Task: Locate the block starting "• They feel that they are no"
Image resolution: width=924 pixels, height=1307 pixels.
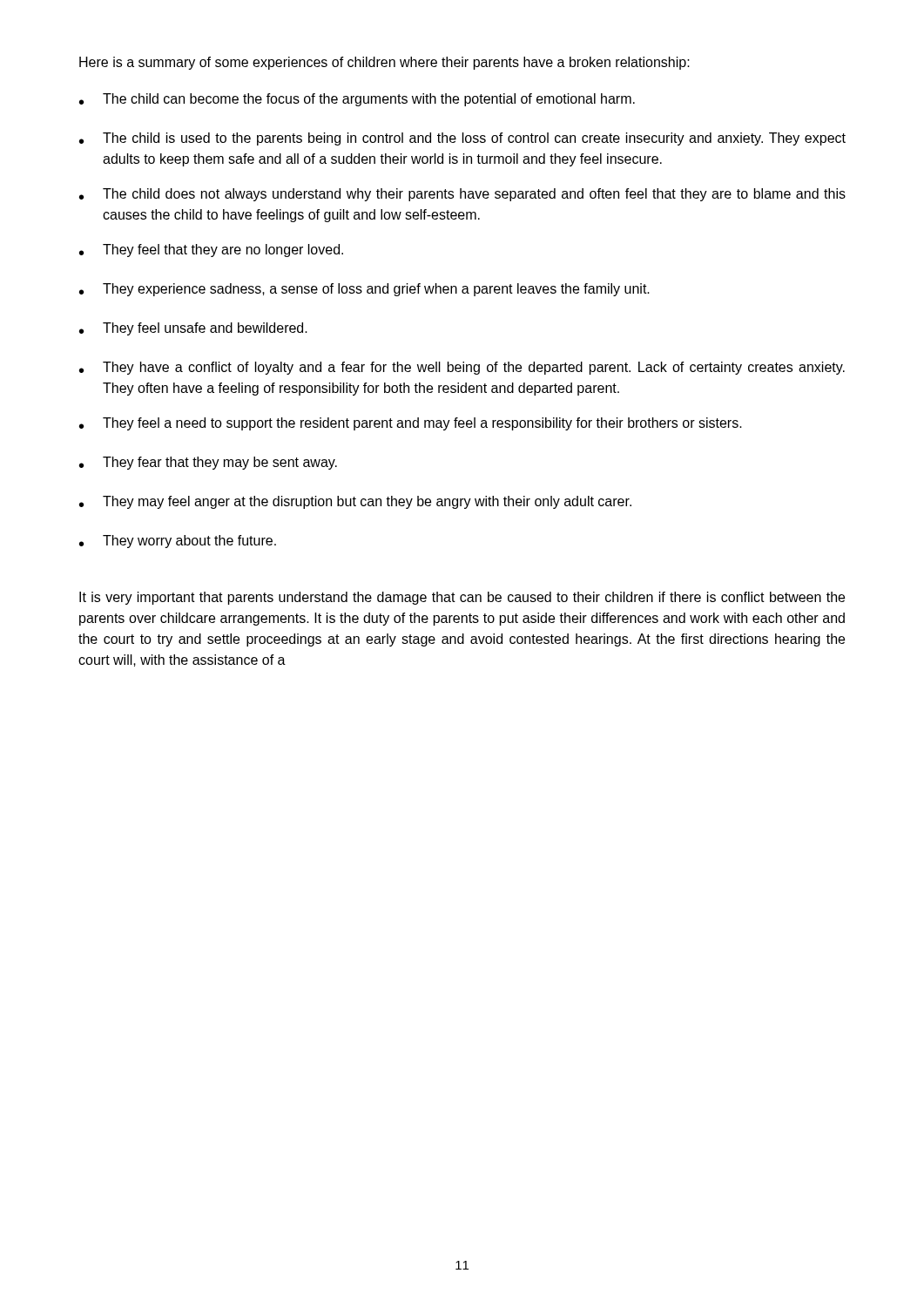Action: pyautogui.click(x=211, y=251)
